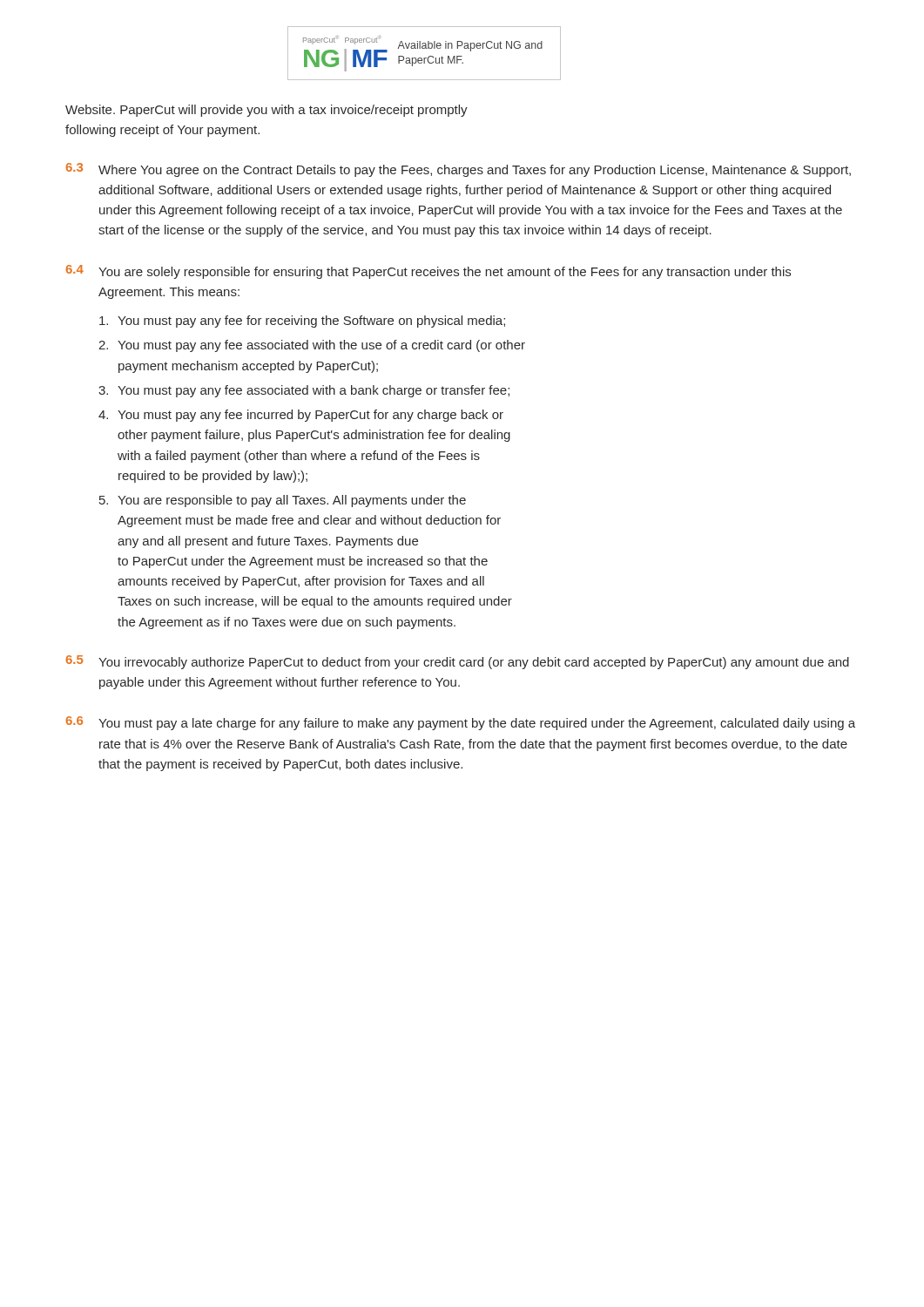Locate the text block starting "5 You irrevocably"
Viewport: 924px width, 1307px height.
pyautogui.click(x=462, y=672)
